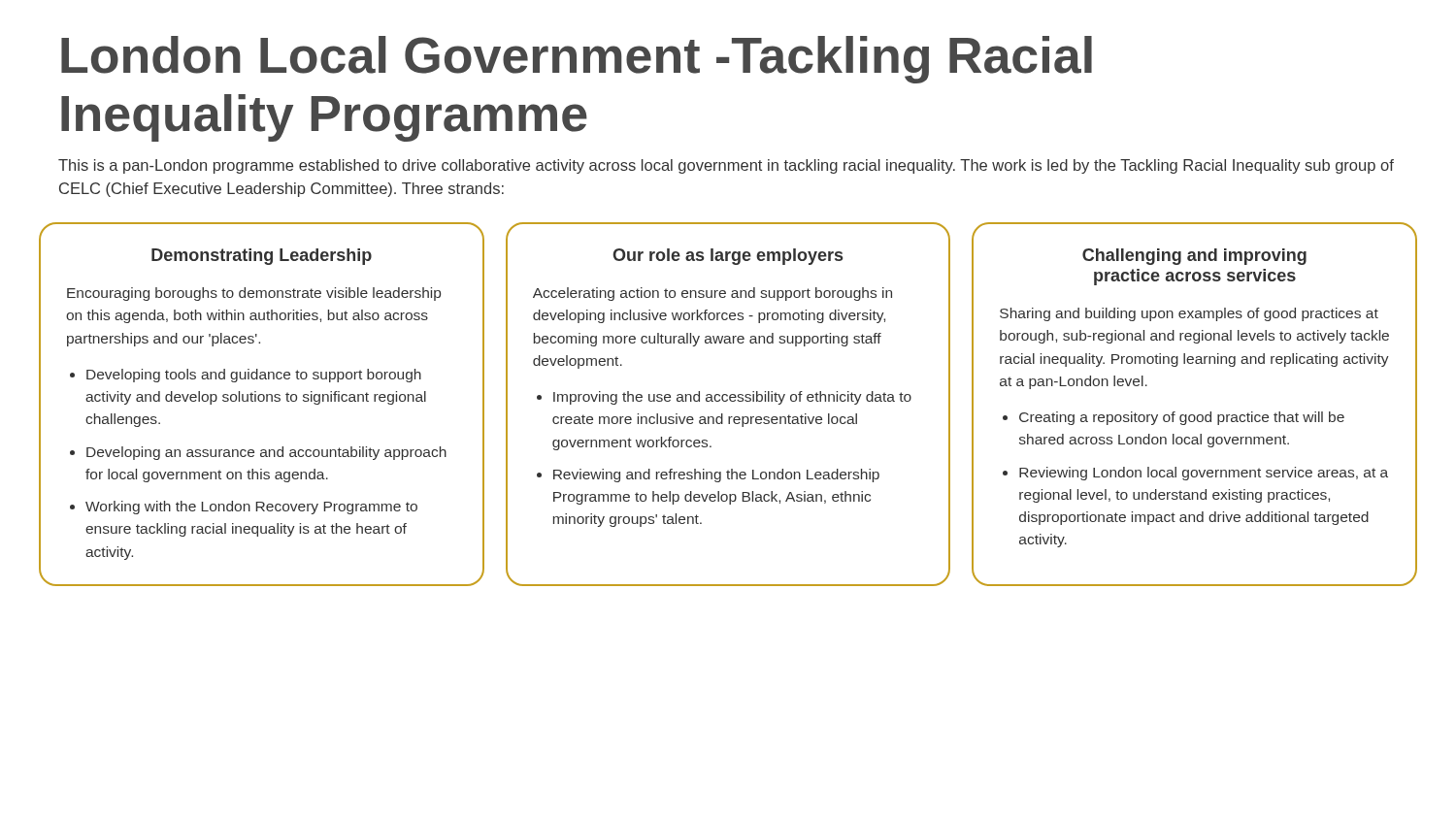Click on the section header with the text "Challenging and improvingpractice across services"
The image size is (1456, 819).
point(1195,266)
